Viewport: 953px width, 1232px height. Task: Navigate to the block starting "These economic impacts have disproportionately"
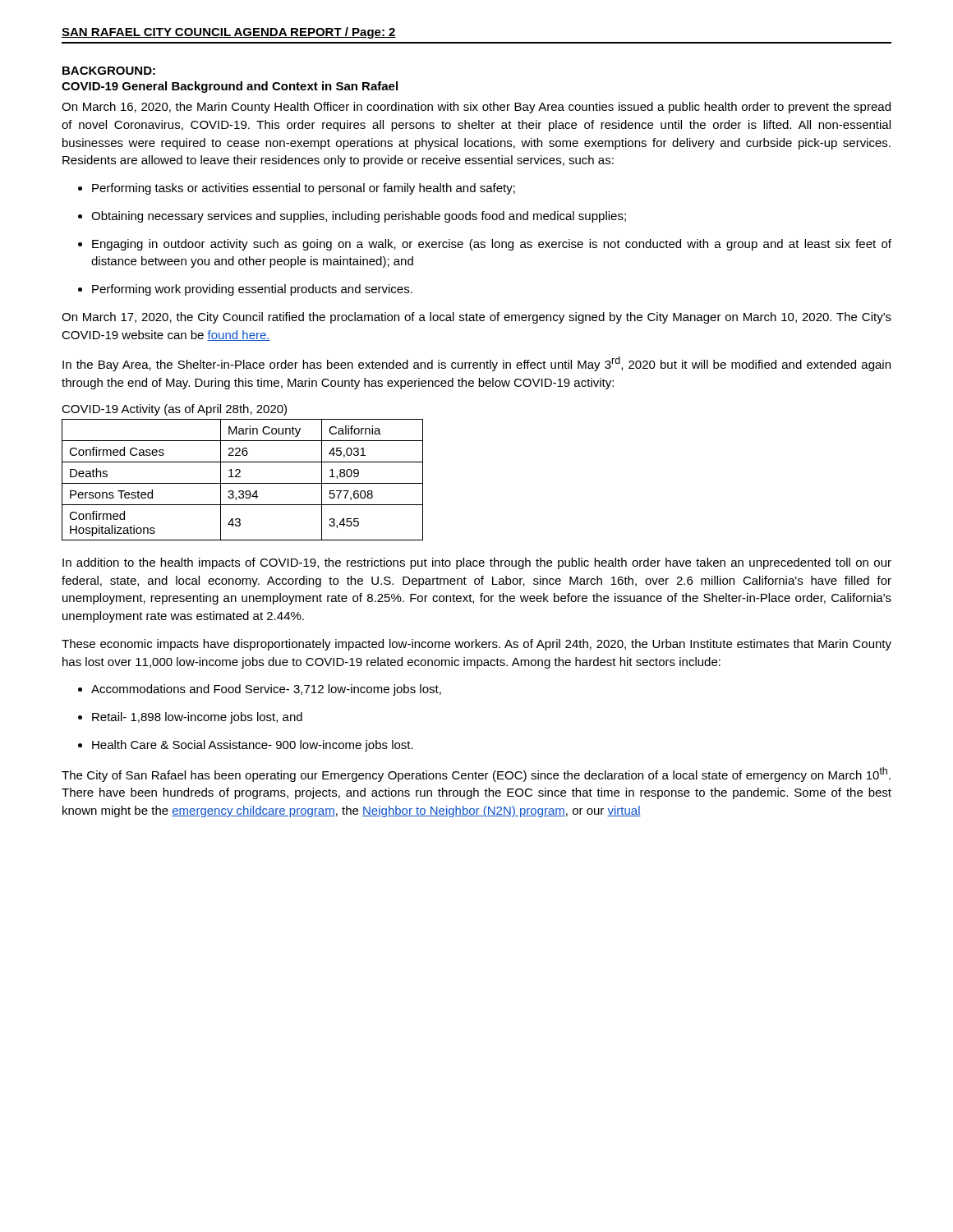(x=476, y=653)
